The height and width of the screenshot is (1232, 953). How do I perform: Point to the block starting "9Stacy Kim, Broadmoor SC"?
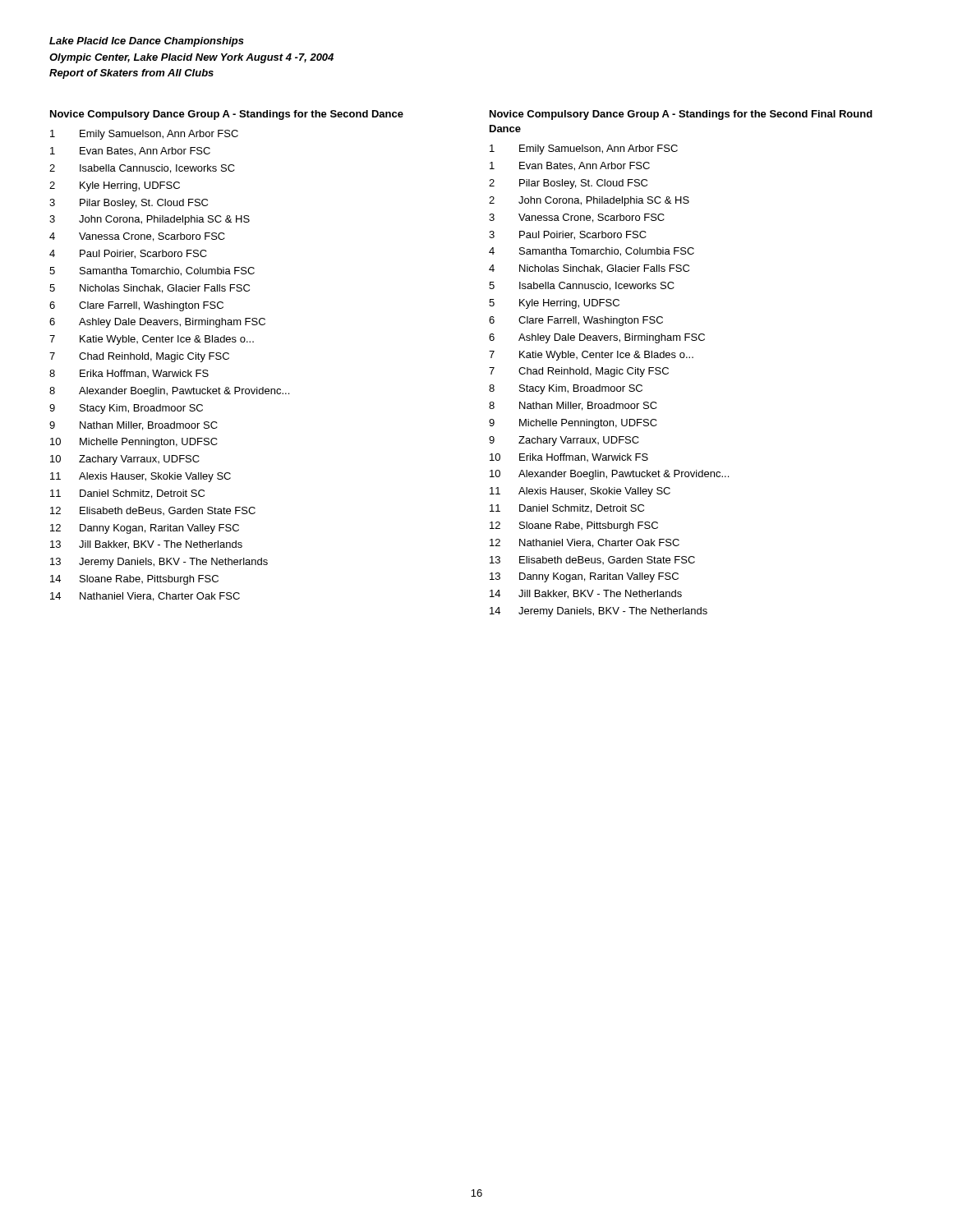[x=126, y=409]
